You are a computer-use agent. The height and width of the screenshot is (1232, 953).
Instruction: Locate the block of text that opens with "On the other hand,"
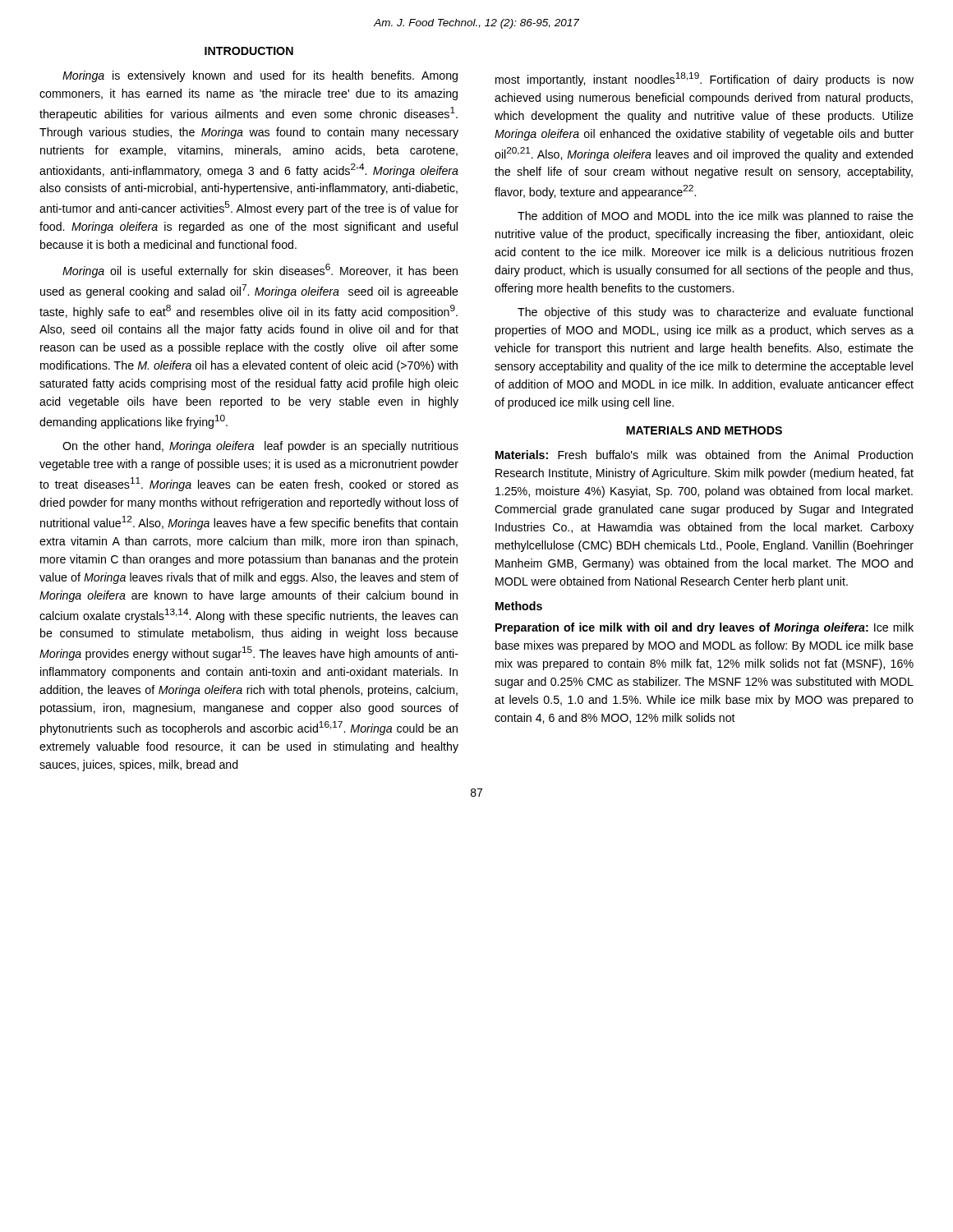point(249,605)
